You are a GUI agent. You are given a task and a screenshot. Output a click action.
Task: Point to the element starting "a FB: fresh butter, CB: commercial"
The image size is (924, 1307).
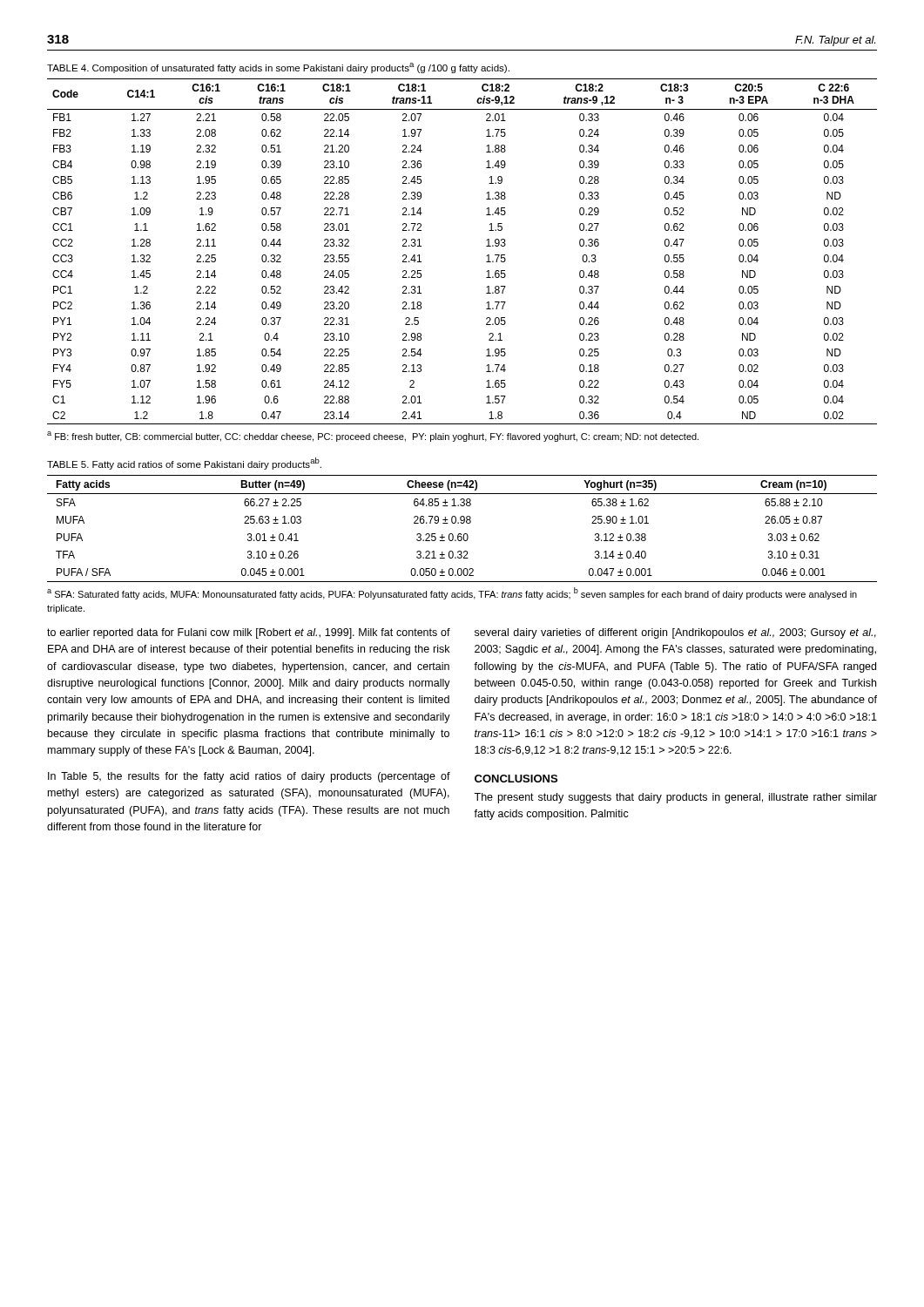pyautogui.click(x=373, y=435)
